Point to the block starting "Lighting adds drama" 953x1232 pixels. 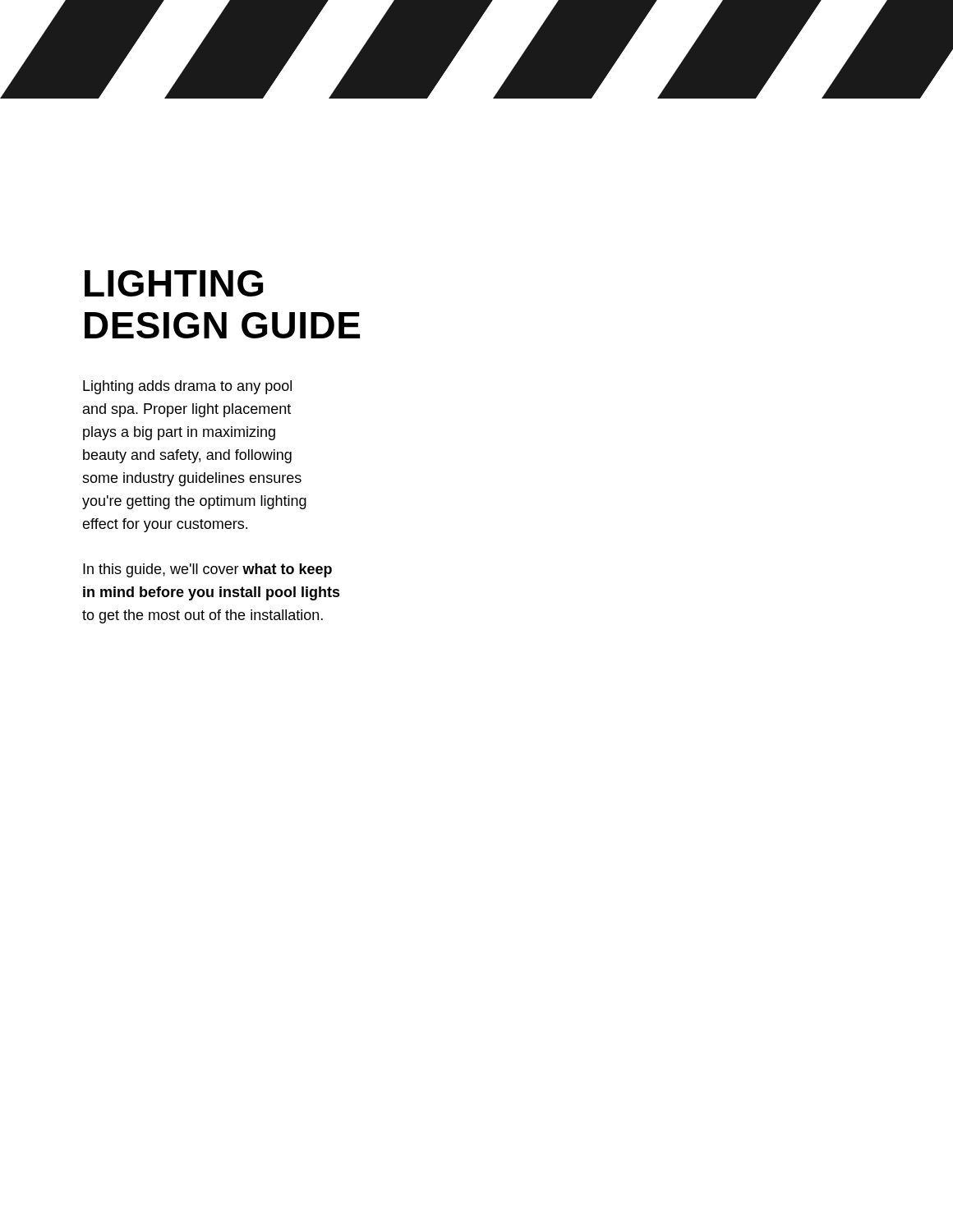tap(195, 455)
